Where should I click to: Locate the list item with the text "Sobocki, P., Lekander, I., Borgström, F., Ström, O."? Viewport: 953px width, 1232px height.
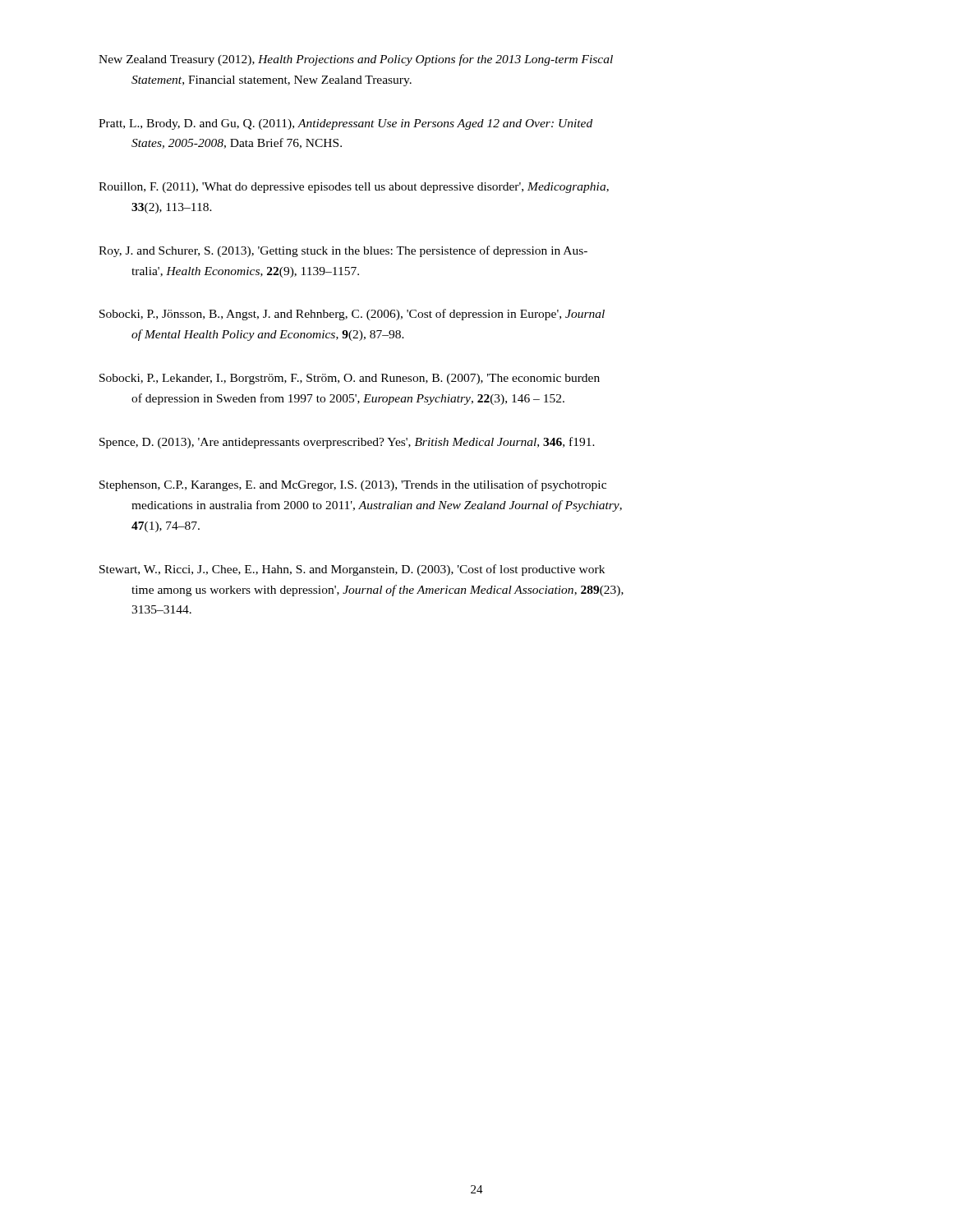coord(476,388)
